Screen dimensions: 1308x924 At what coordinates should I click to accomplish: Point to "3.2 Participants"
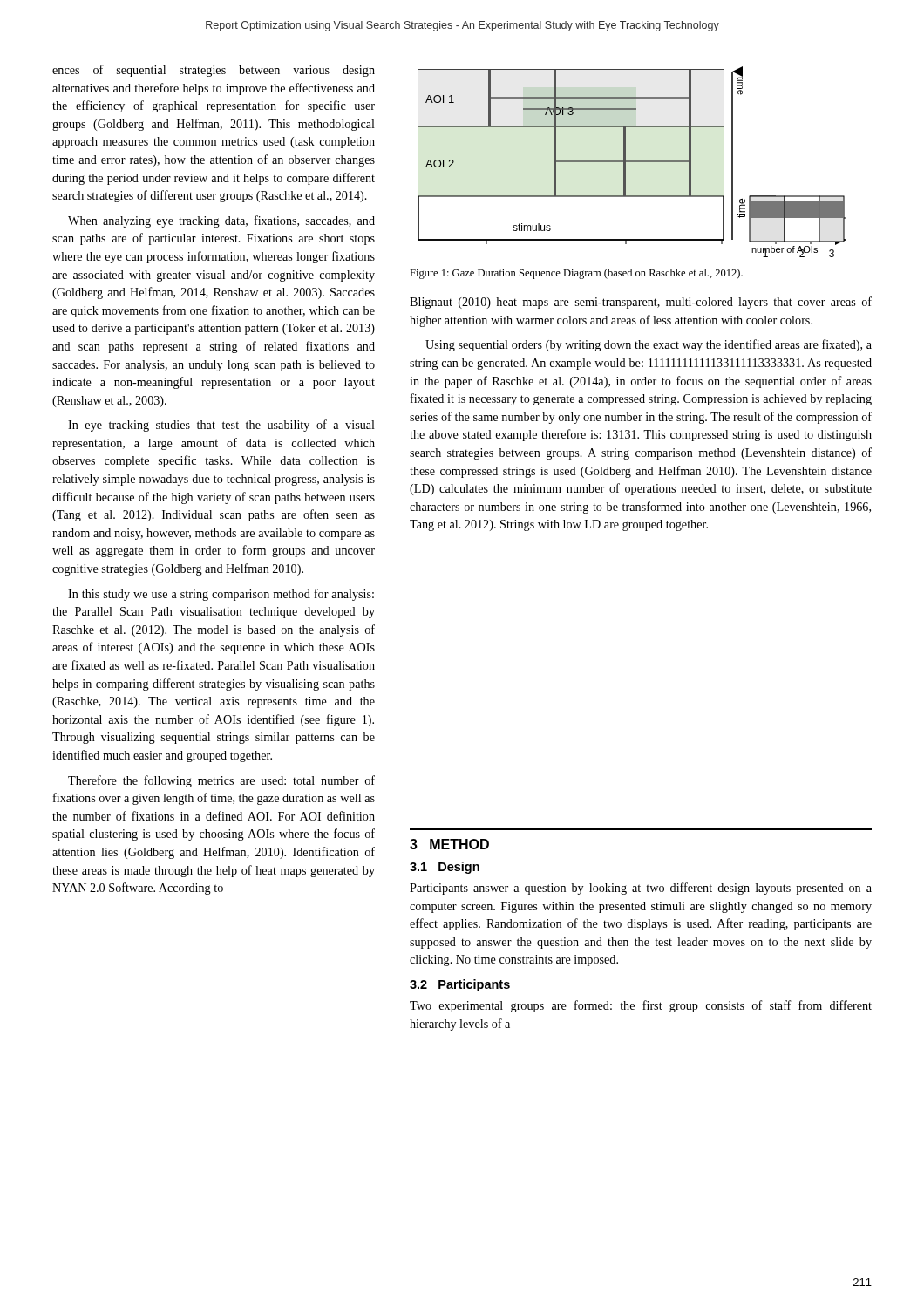[x=460, y=984]
